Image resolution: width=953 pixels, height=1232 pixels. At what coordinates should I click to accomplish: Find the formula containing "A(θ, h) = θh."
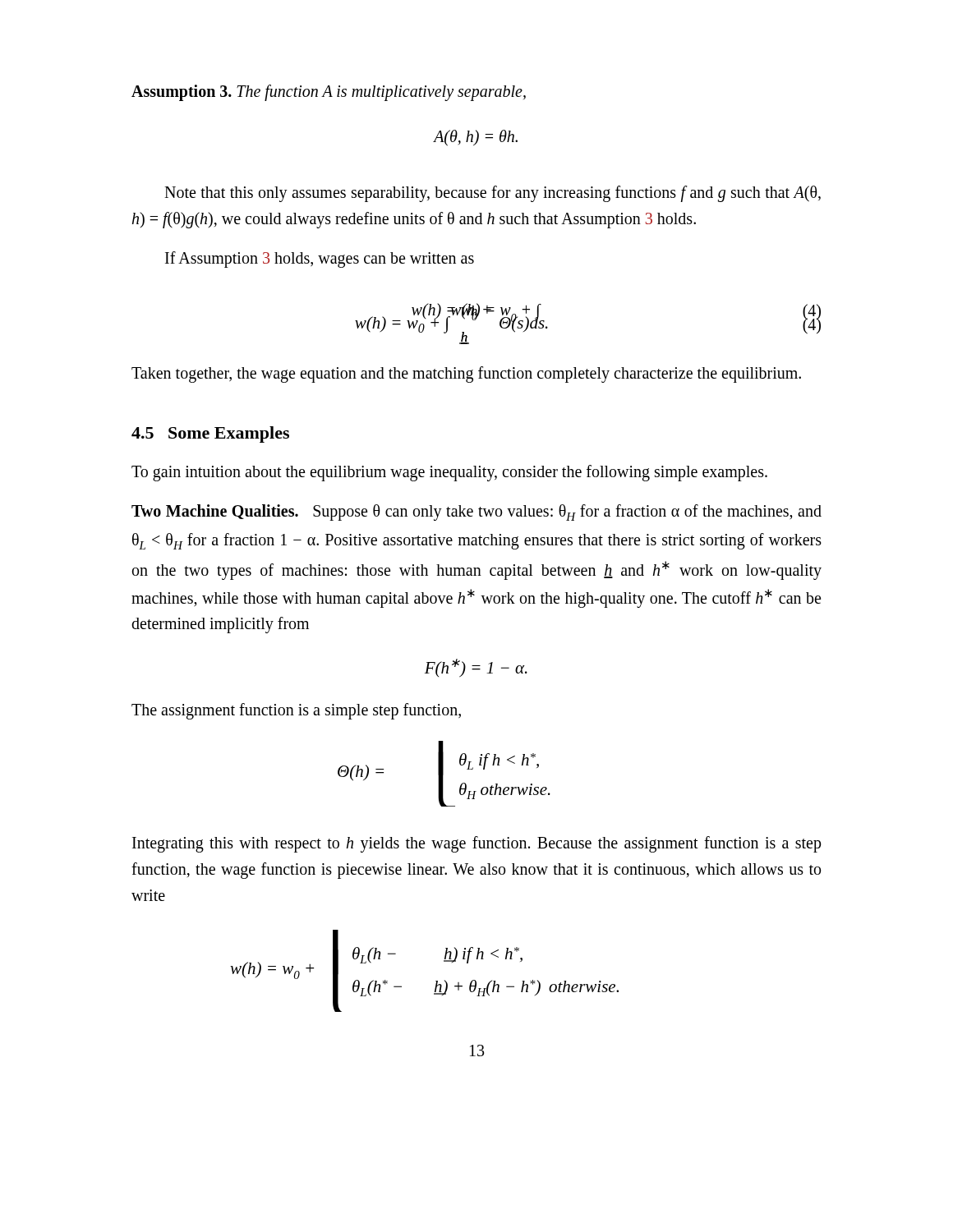tap(476, 136)
